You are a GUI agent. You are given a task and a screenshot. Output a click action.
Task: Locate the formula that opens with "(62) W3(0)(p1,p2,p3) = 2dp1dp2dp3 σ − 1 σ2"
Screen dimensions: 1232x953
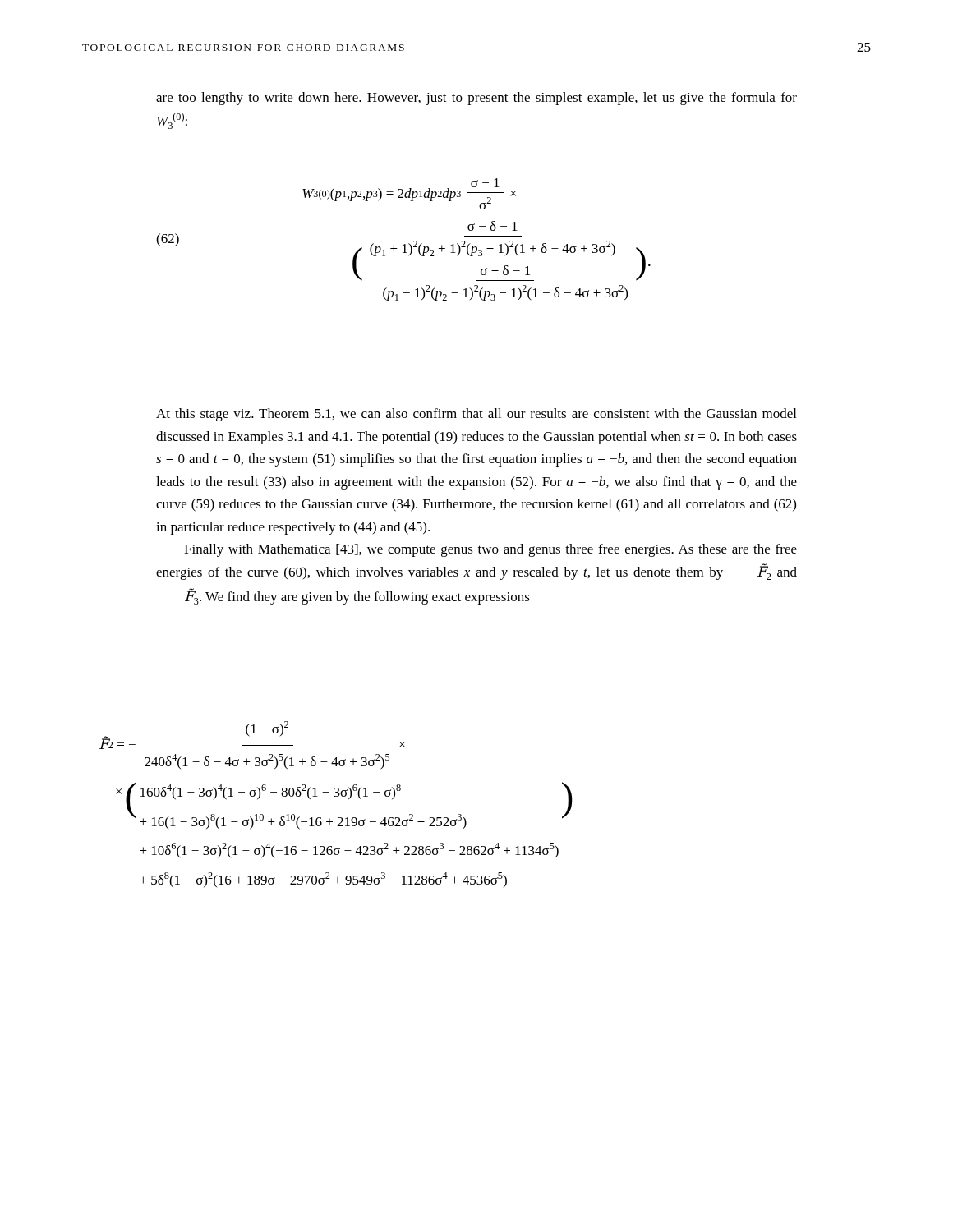476,239
